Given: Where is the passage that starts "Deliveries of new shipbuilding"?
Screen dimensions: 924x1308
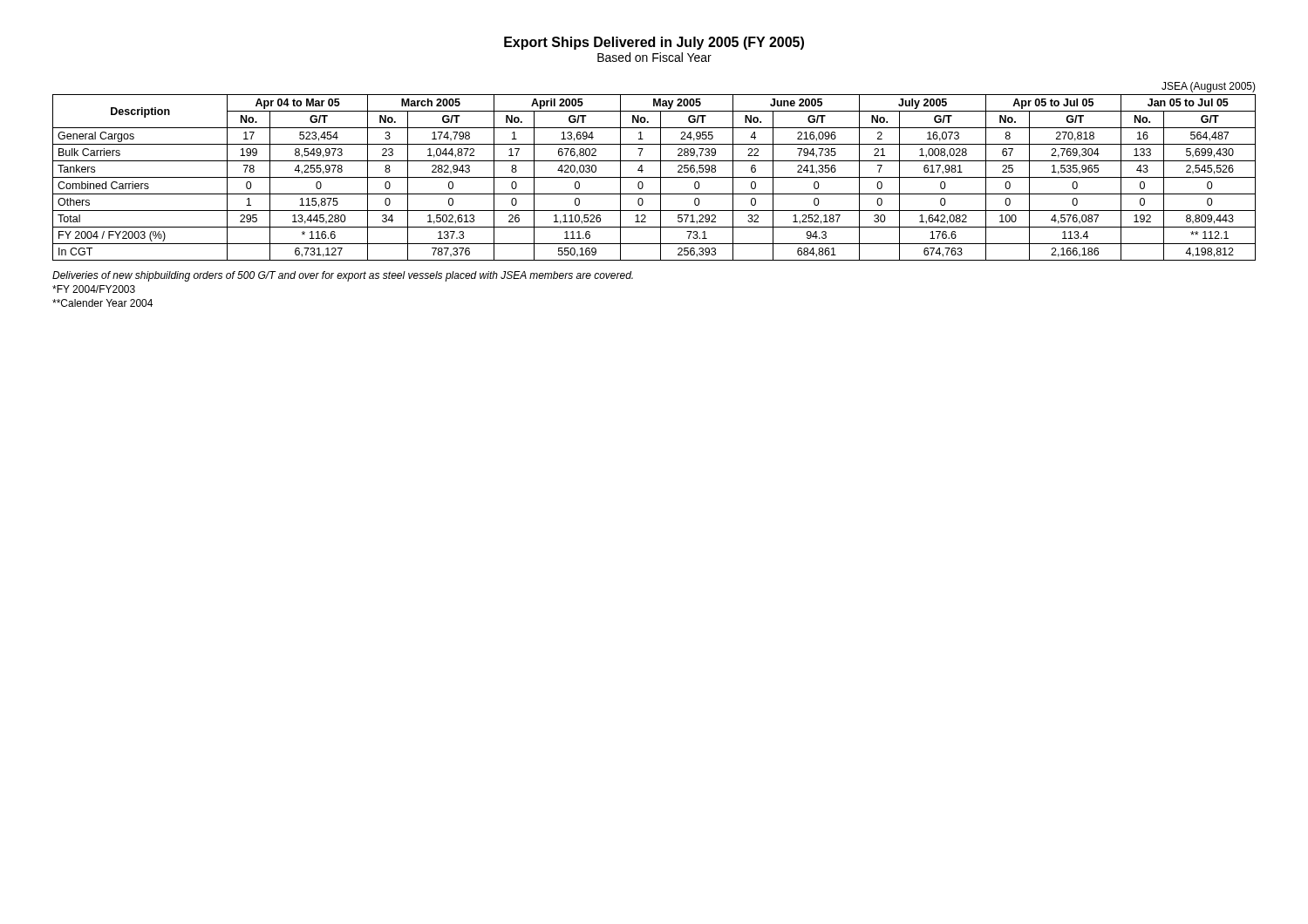Looking at the screenshot, I should (343, 276).
